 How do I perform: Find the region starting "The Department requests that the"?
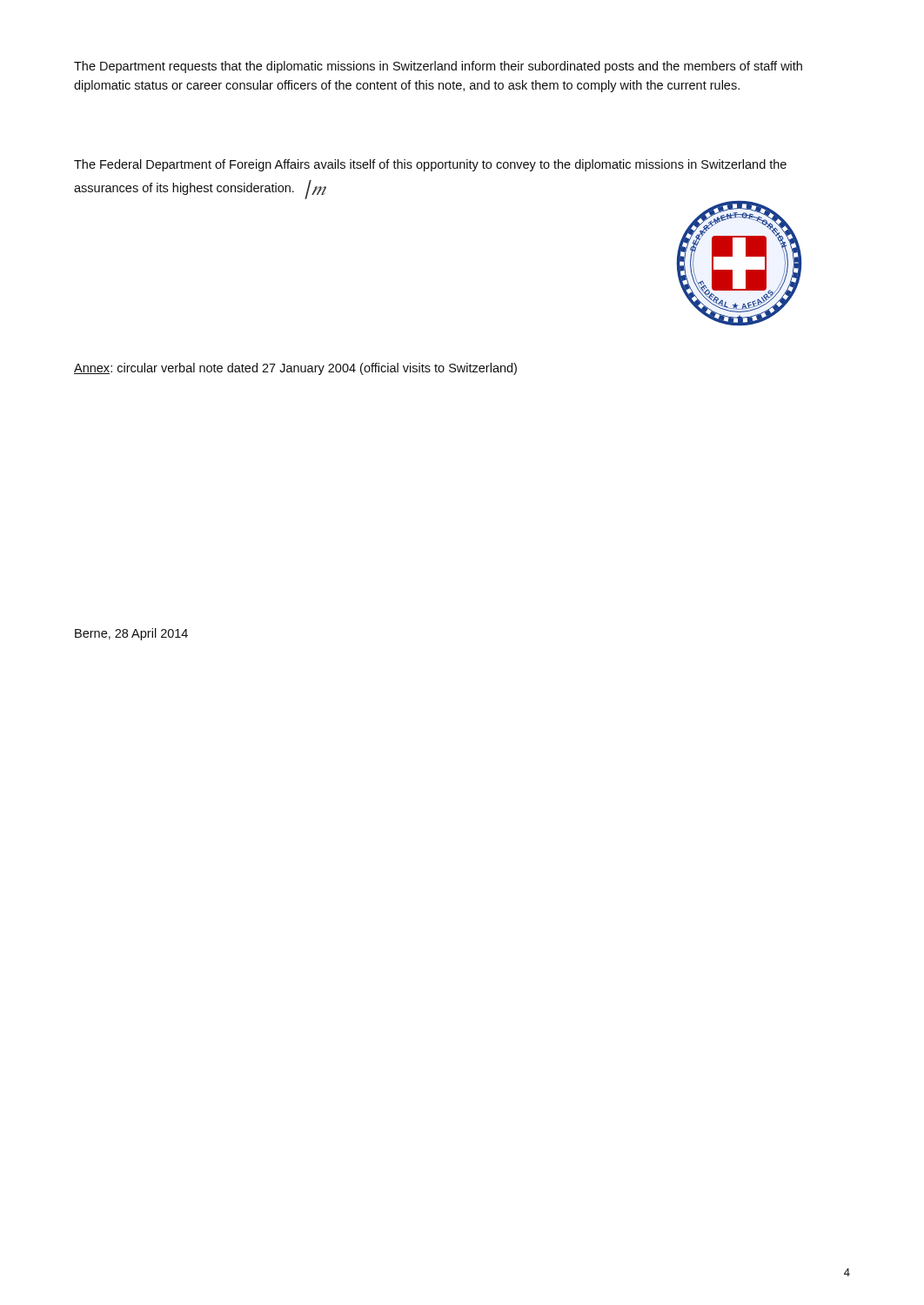pyautogui.click(x=438, y=76)
